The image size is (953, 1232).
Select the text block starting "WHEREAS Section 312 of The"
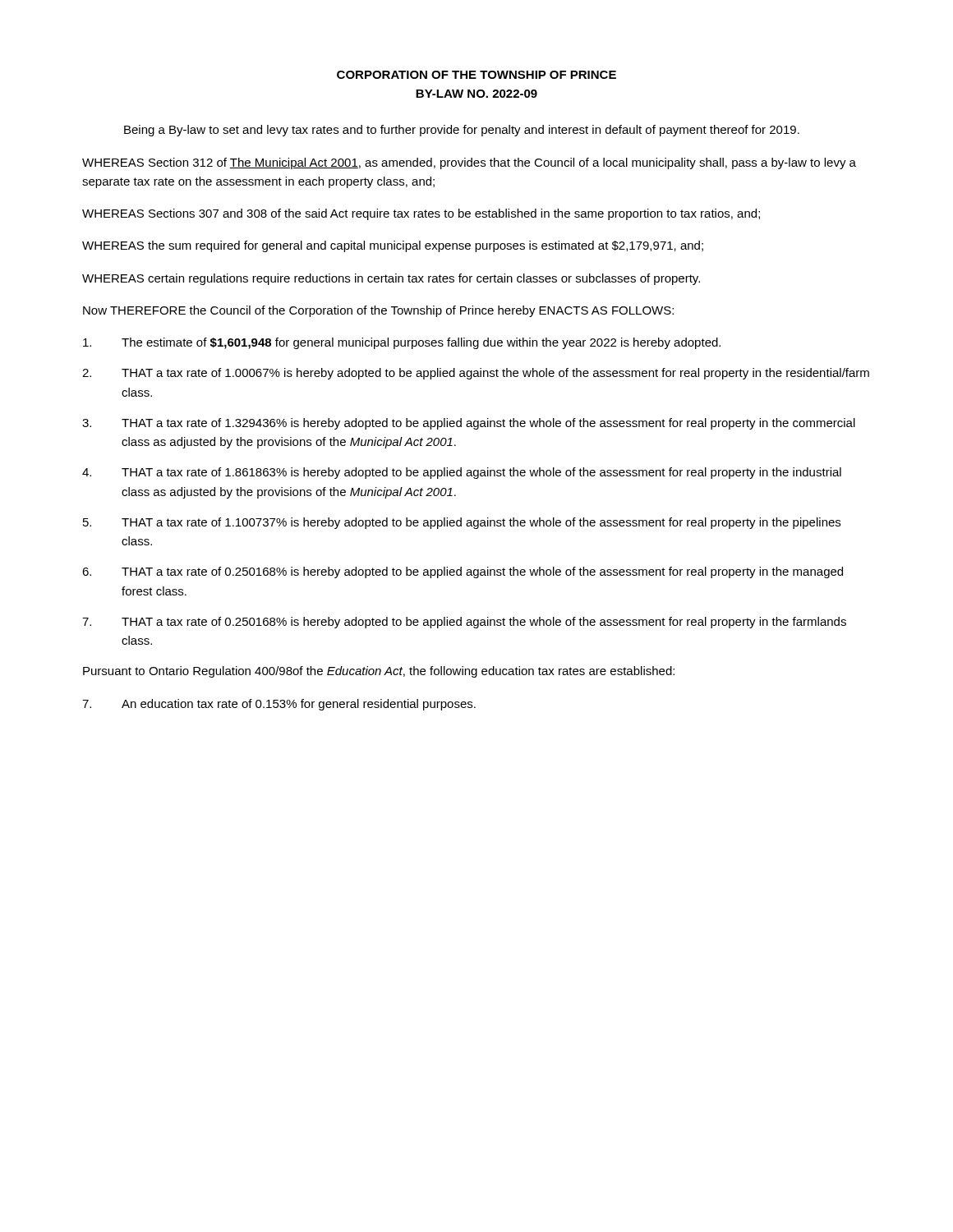(469, 171)
